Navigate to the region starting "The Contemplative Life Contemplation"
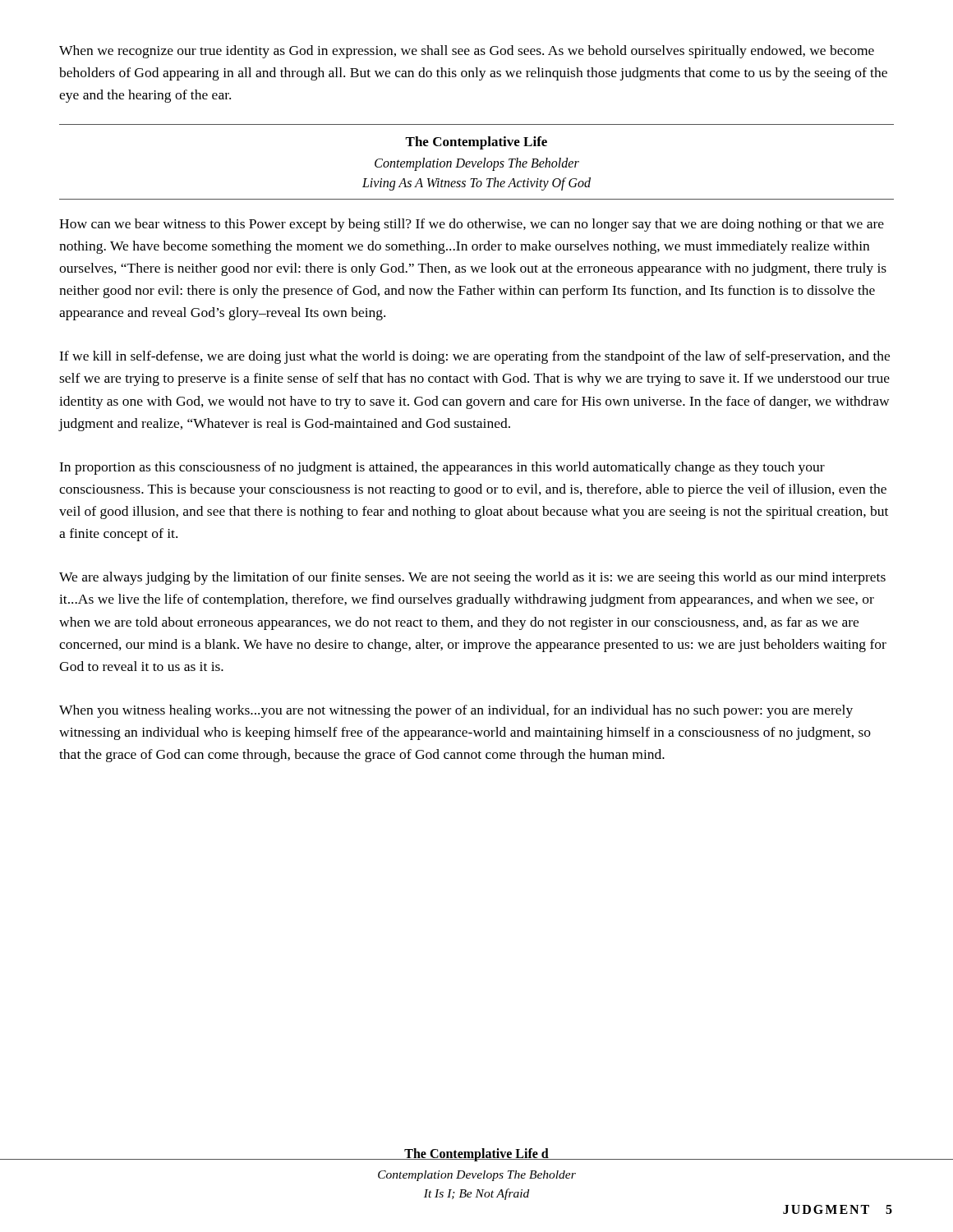The image size is (953, 1232). (x=476, y=162)
